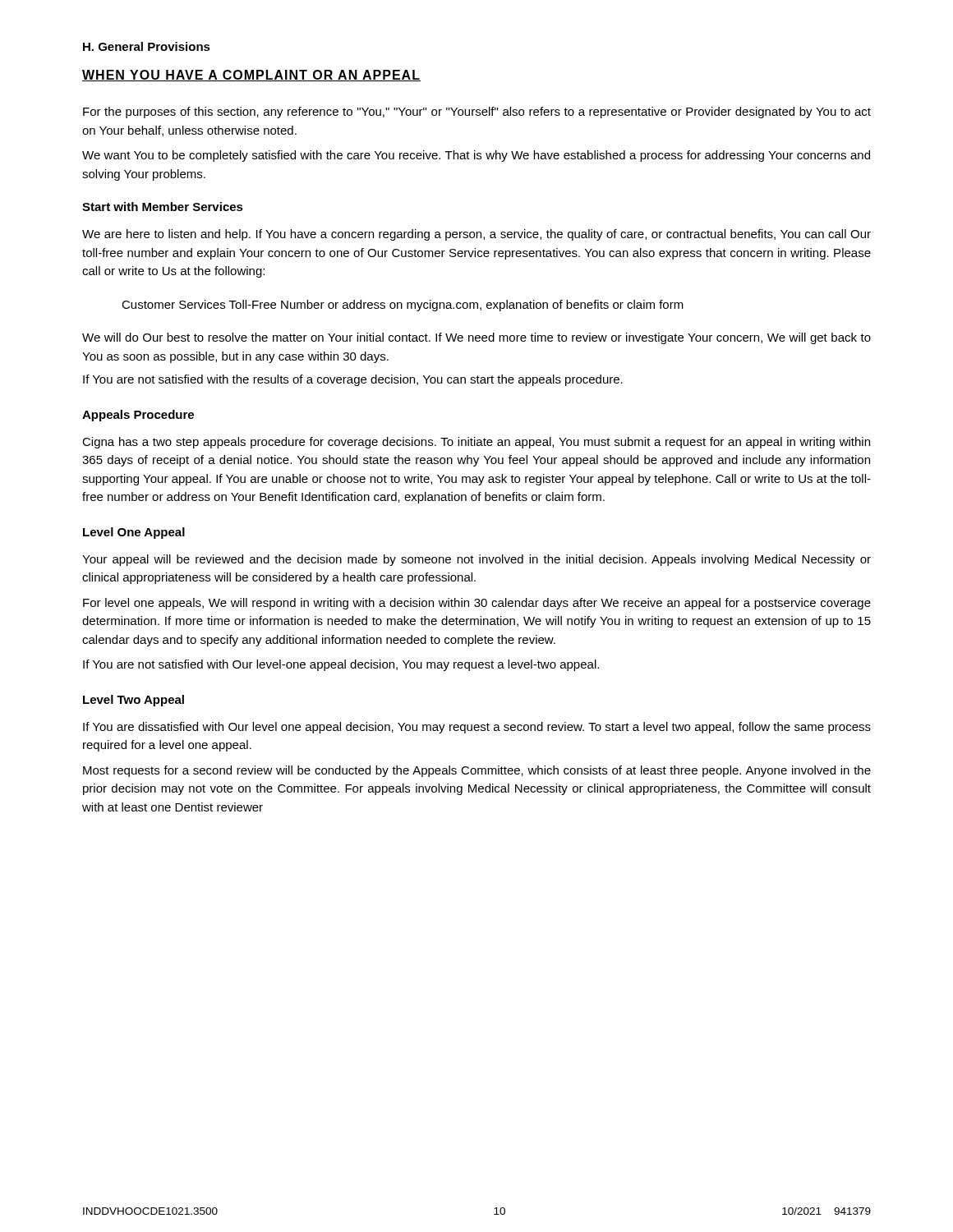The image size is (953, 1232).
Task: Select the section header containing "Appeals Procedure"
Action: click(x=138, y=414)
